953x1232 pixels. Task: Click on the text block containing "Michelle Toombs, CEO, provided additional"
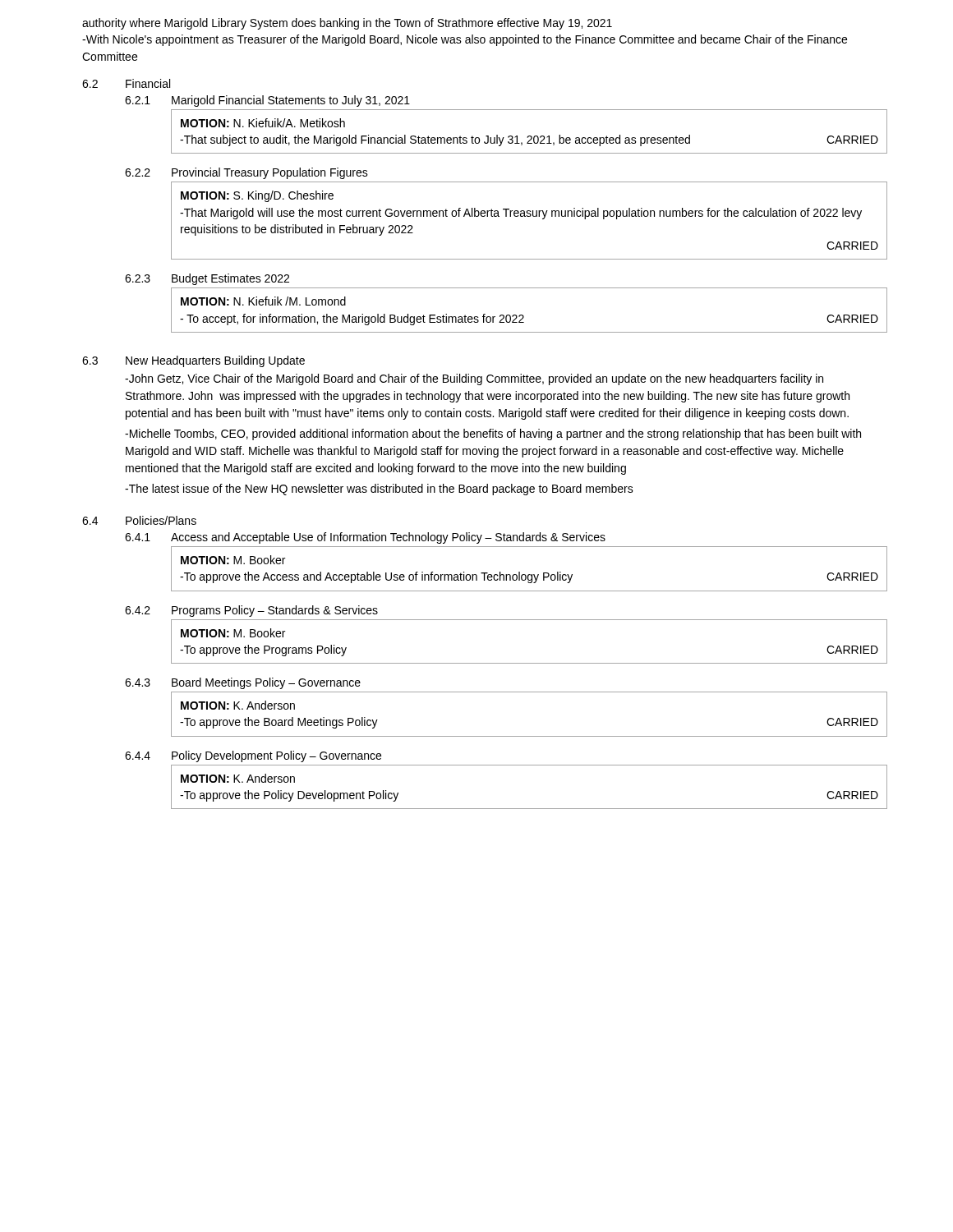[493, 451]
